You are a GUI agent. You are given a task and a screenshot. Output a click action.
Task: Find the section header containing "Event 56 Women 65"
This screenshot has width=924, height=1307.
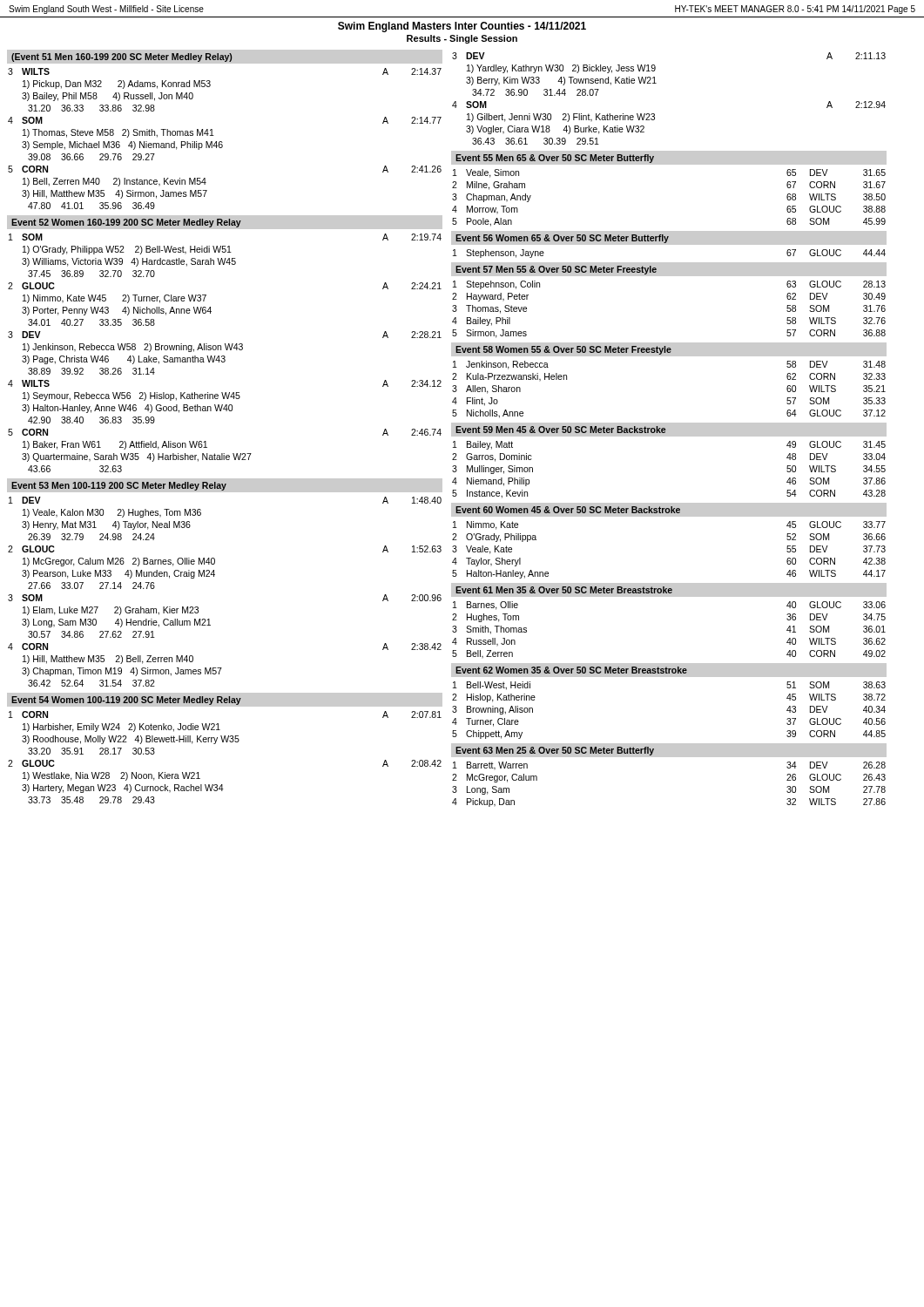tap(562, 238)
